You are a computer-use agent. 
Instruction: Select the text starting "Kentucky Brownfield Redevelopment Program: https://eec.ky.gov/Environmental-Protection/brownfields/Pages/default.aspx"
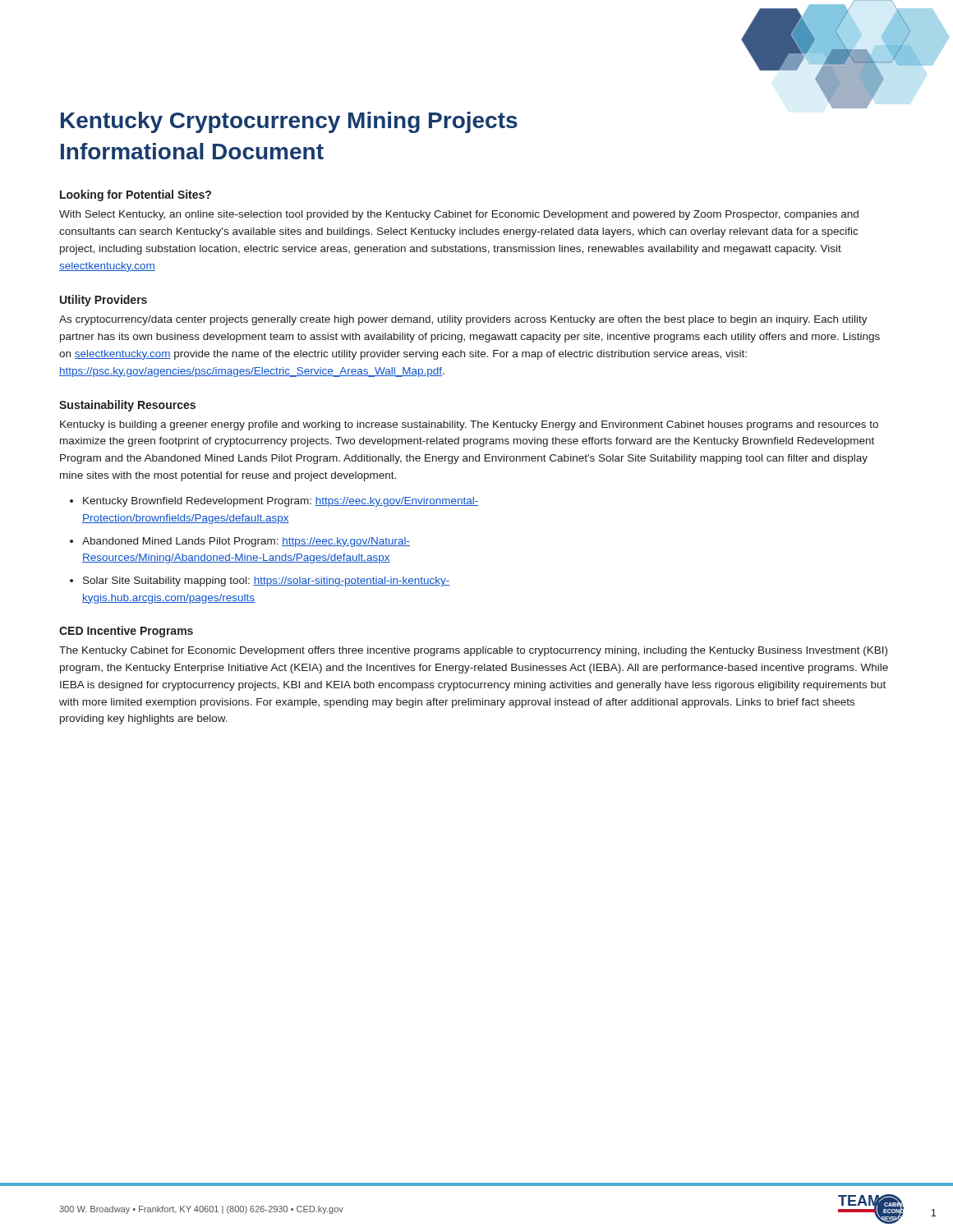[280, 509]
